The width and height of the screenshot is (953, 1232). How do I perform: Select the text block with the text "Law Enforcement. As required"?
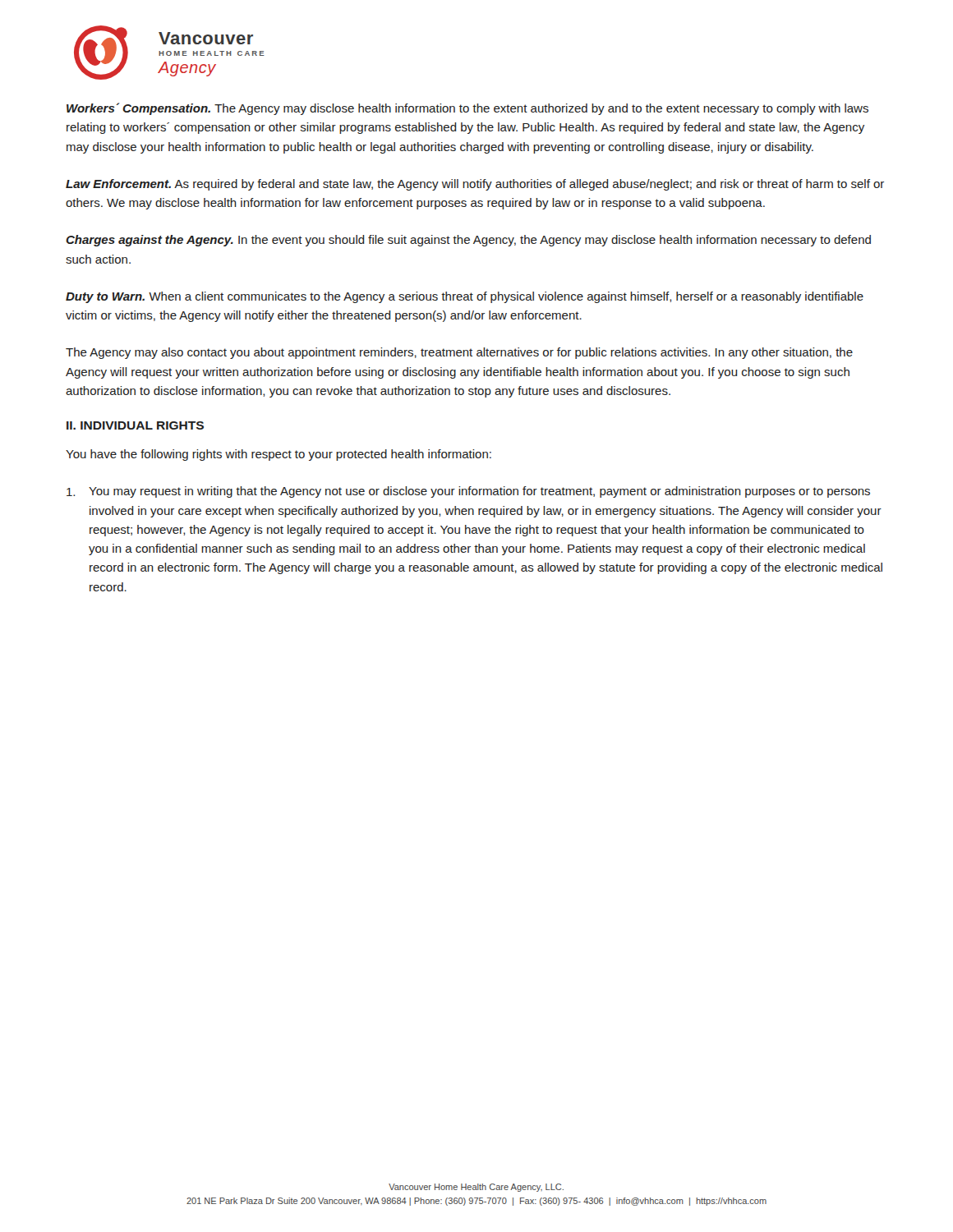click(x=475, y=193)
